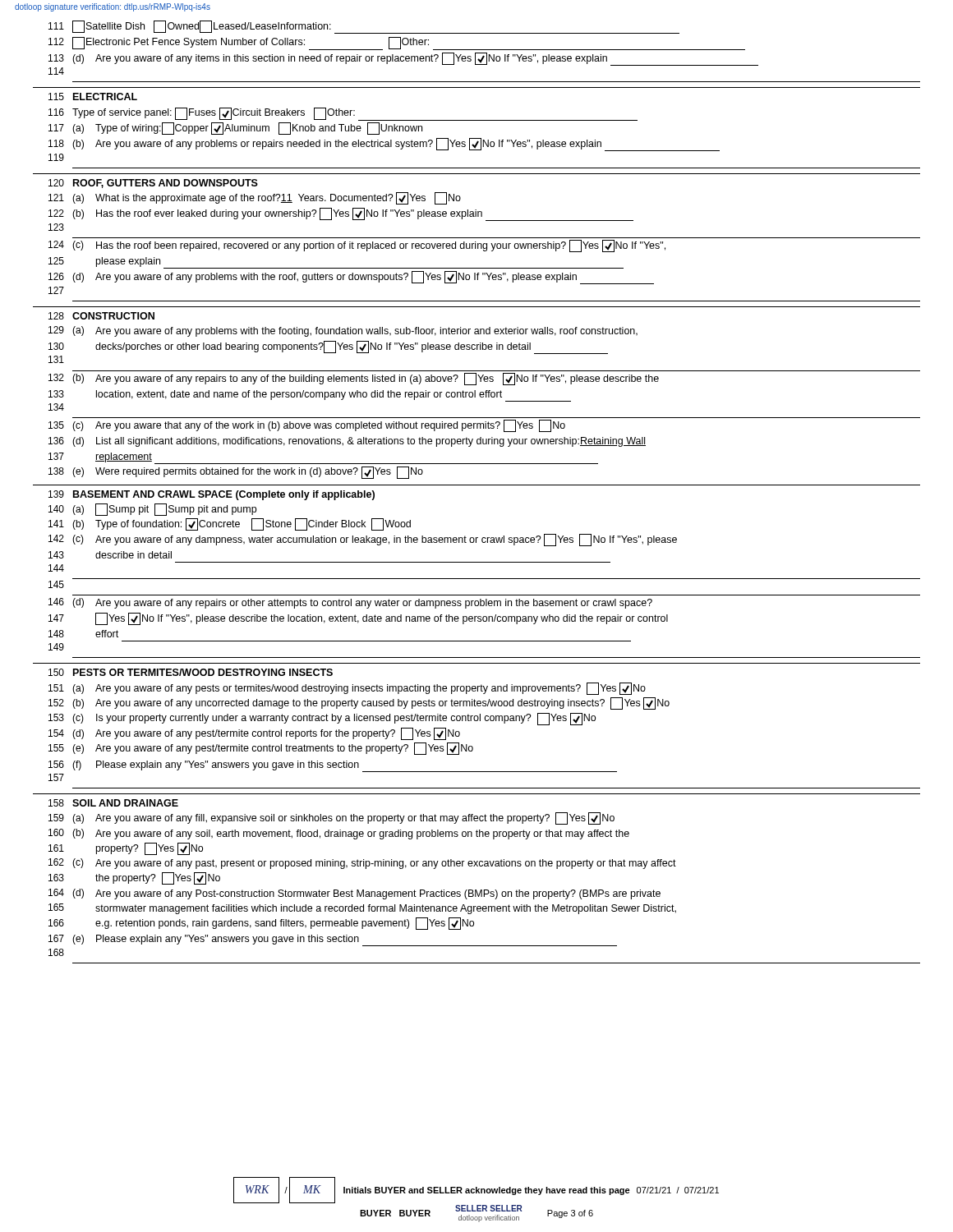Click on the block starting "129 (a) Are"
Screen dimensions: 1232x953
pos(476,331)
